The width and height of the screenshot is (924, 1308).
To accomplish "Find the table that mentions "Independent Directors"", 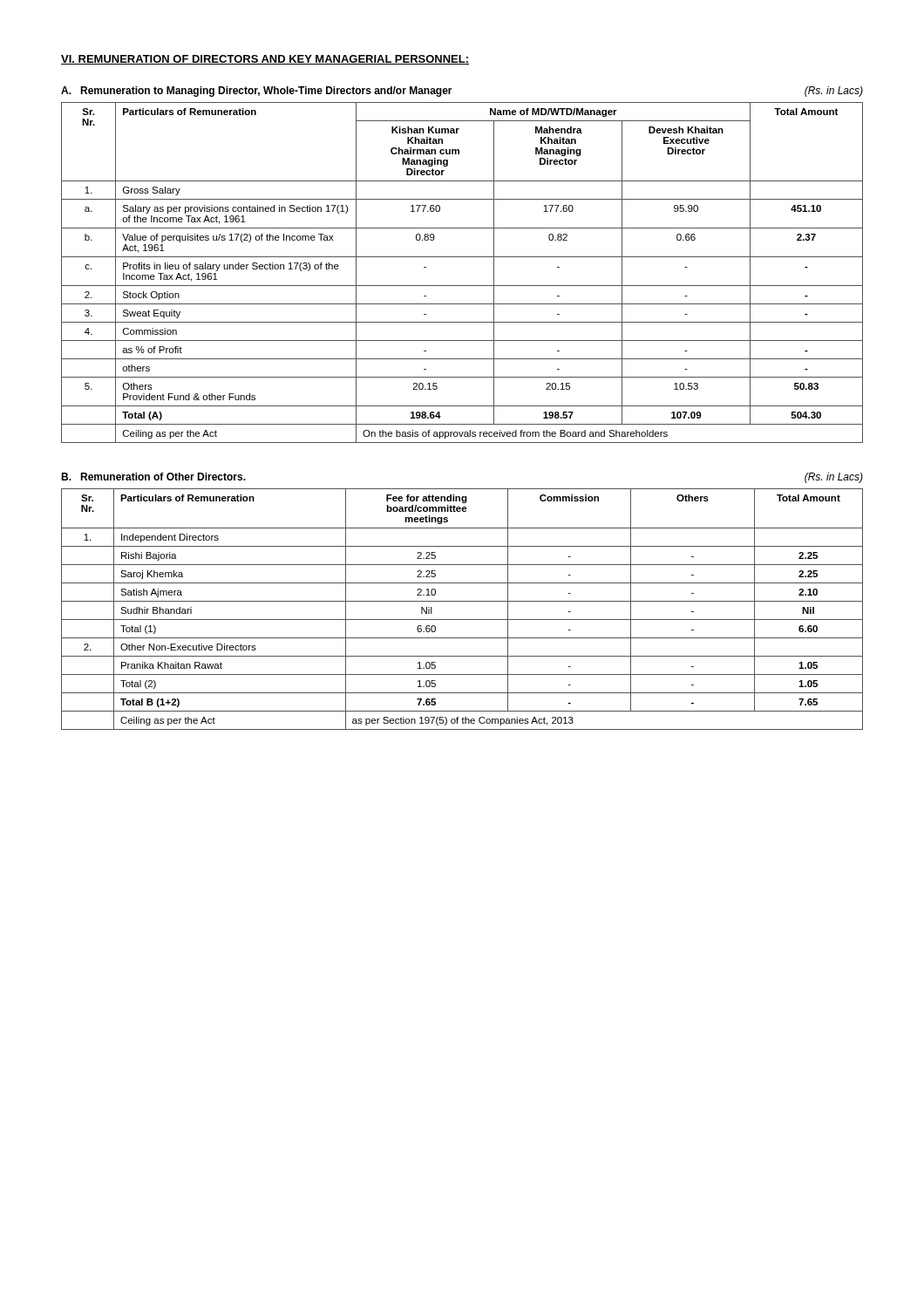I will (462, 609).
